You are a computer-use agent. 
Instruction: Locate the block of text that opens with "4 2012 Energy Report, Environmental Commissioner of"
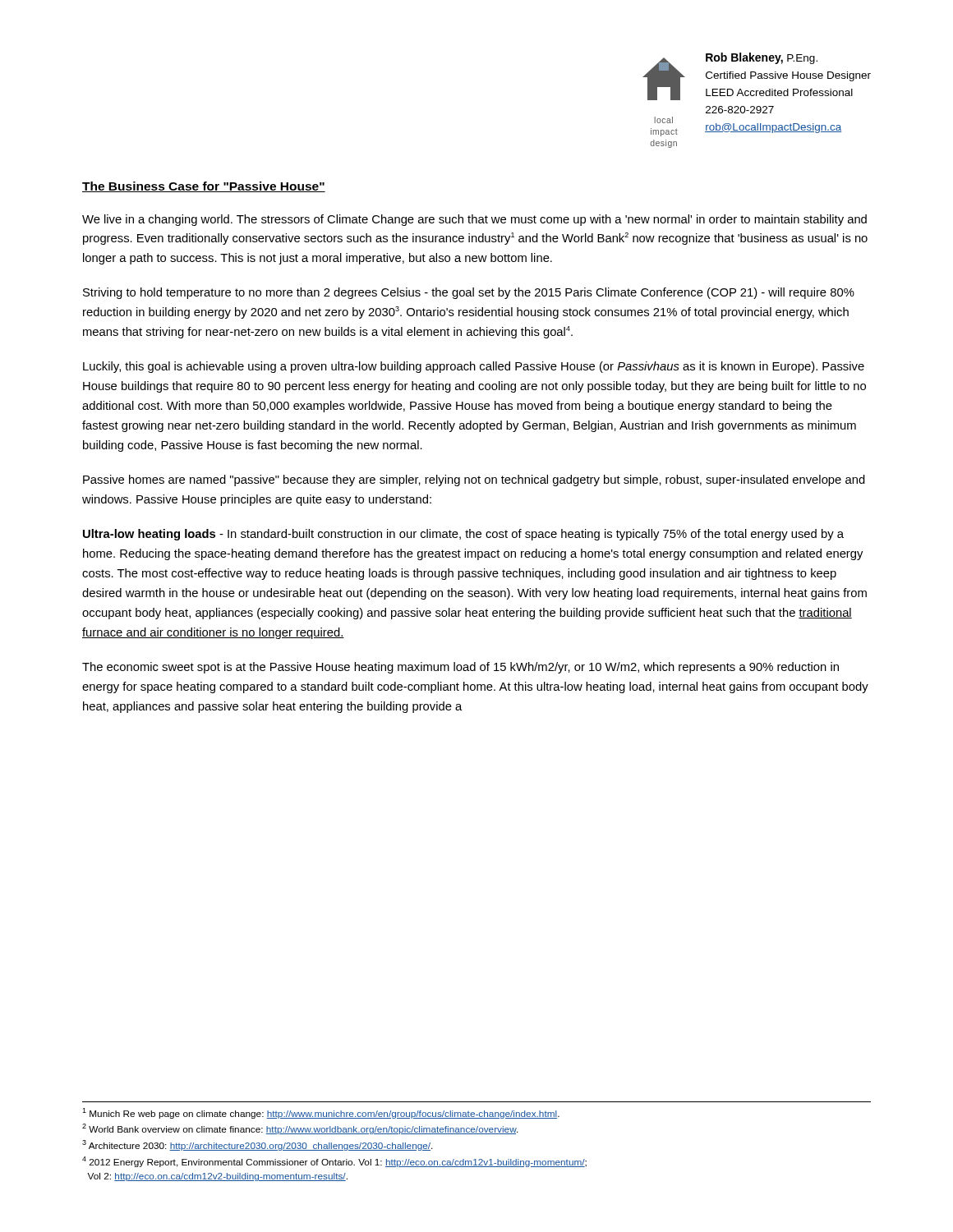(335, 1169)
